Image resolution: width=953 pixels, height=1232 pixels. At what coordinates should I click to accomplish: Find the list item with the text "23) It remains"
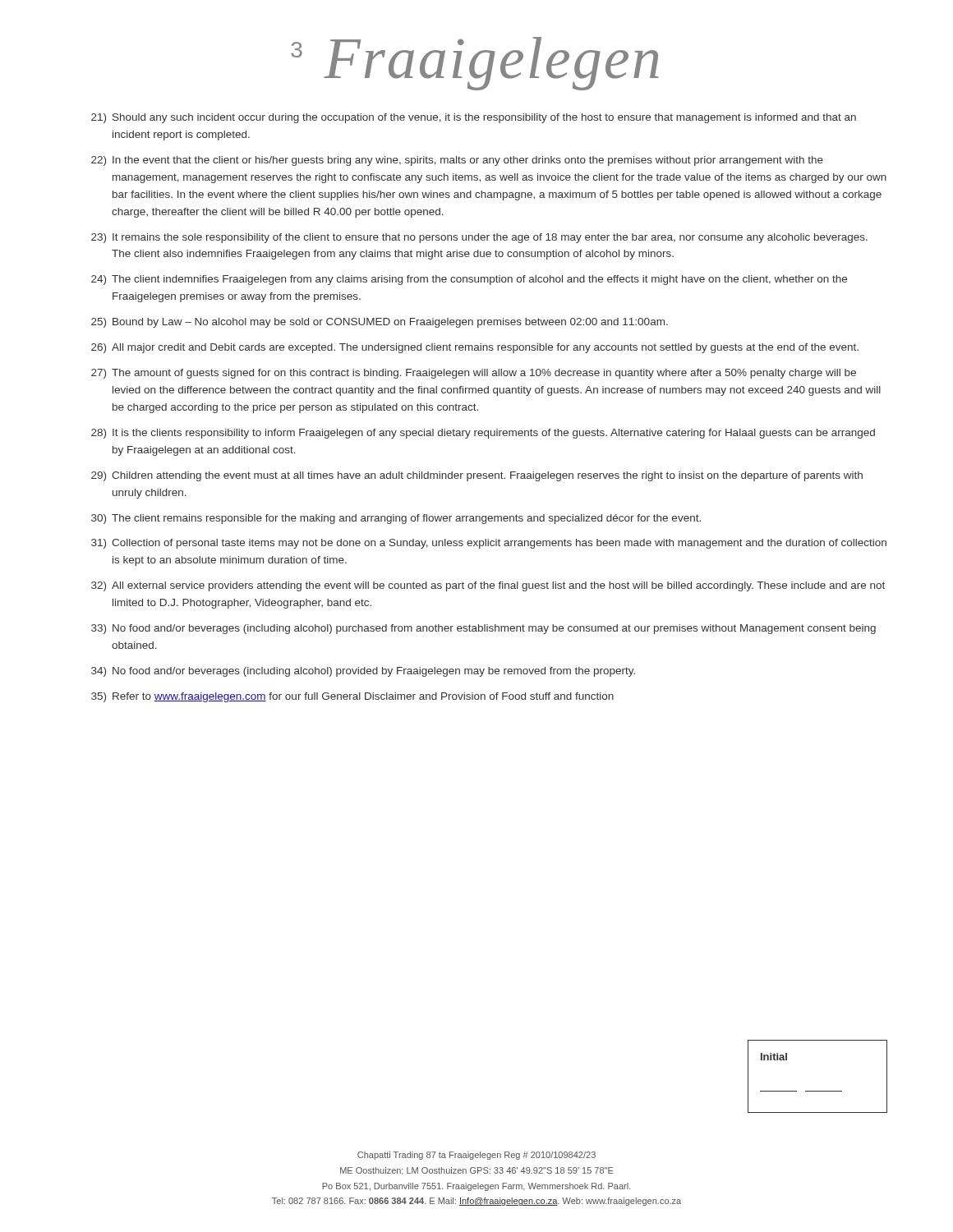tap(476, 246)
